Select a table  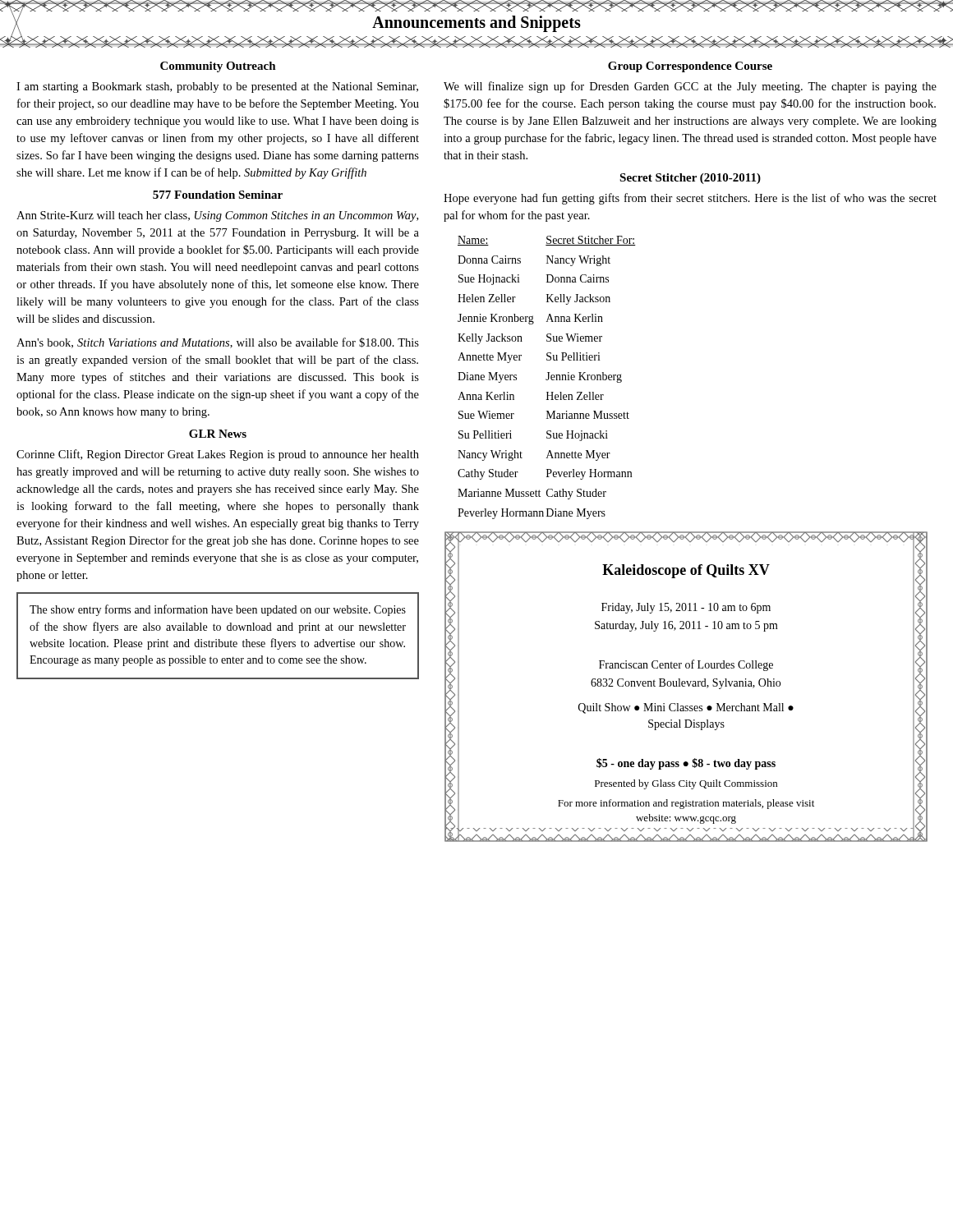coord(697,377)
